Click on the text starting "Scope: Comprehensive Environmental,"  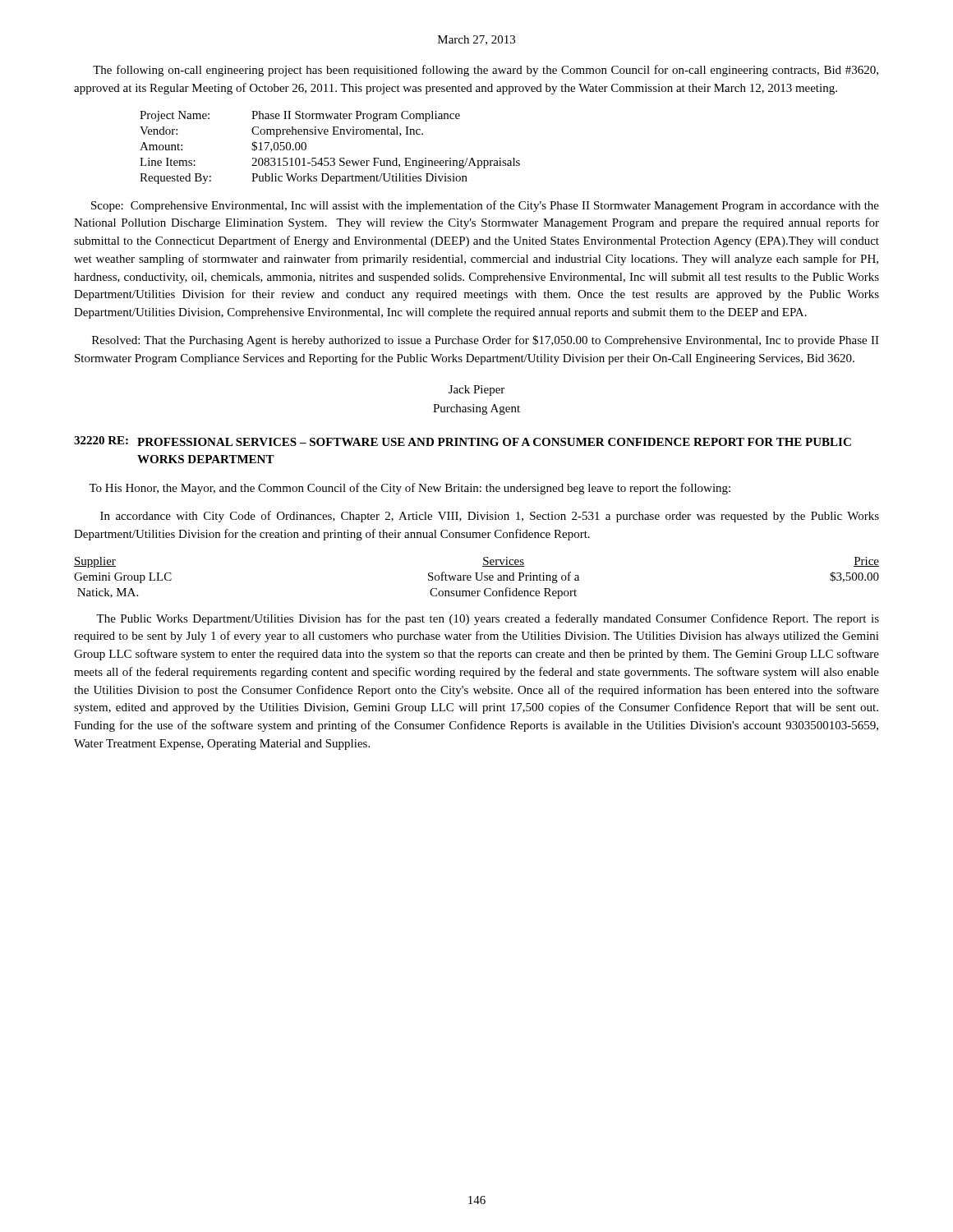pos(476,259)
